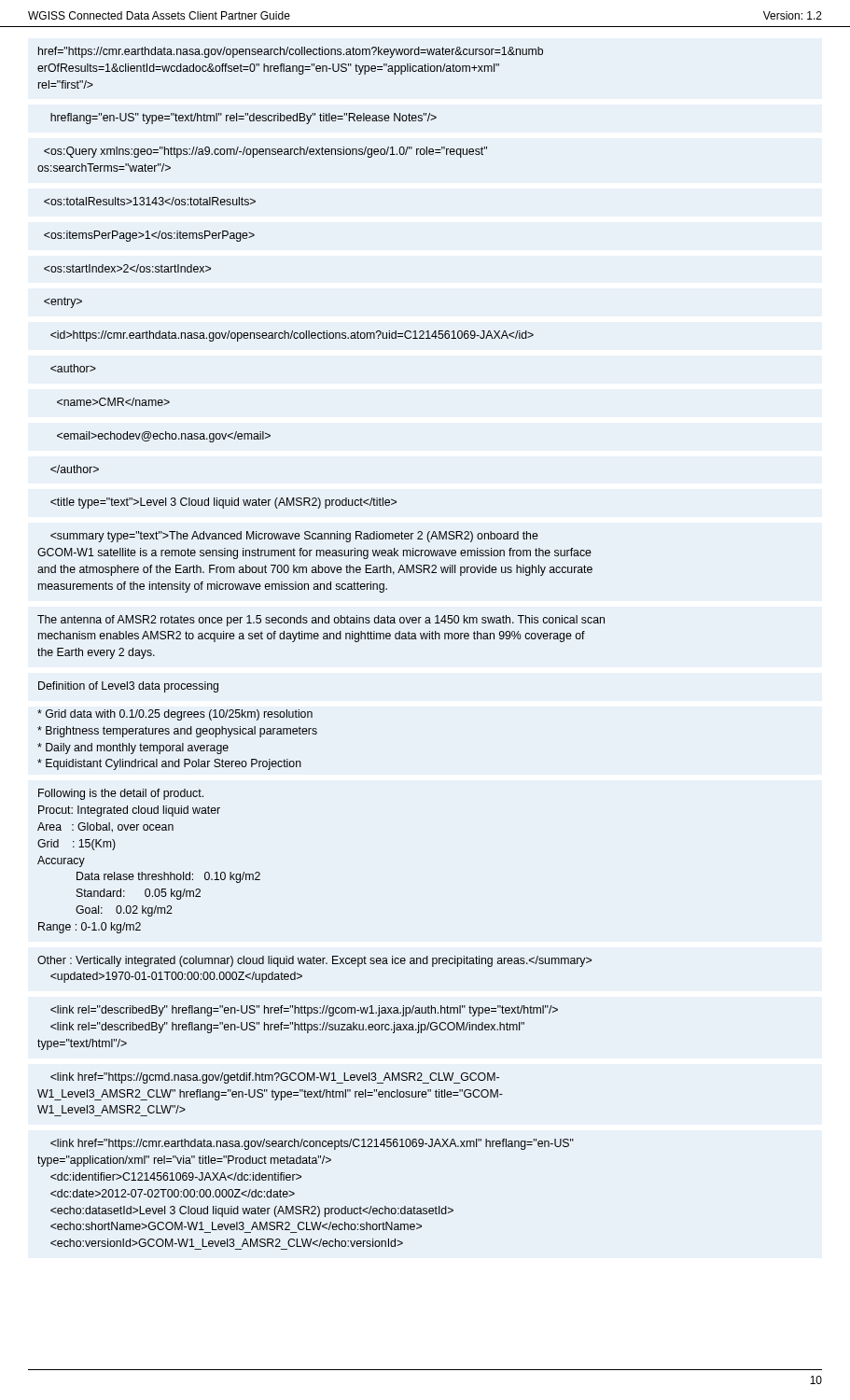Navigate to the text starting "Following is the detail of"
This screenshot has height=1400, width=850.
pos(121,794)
